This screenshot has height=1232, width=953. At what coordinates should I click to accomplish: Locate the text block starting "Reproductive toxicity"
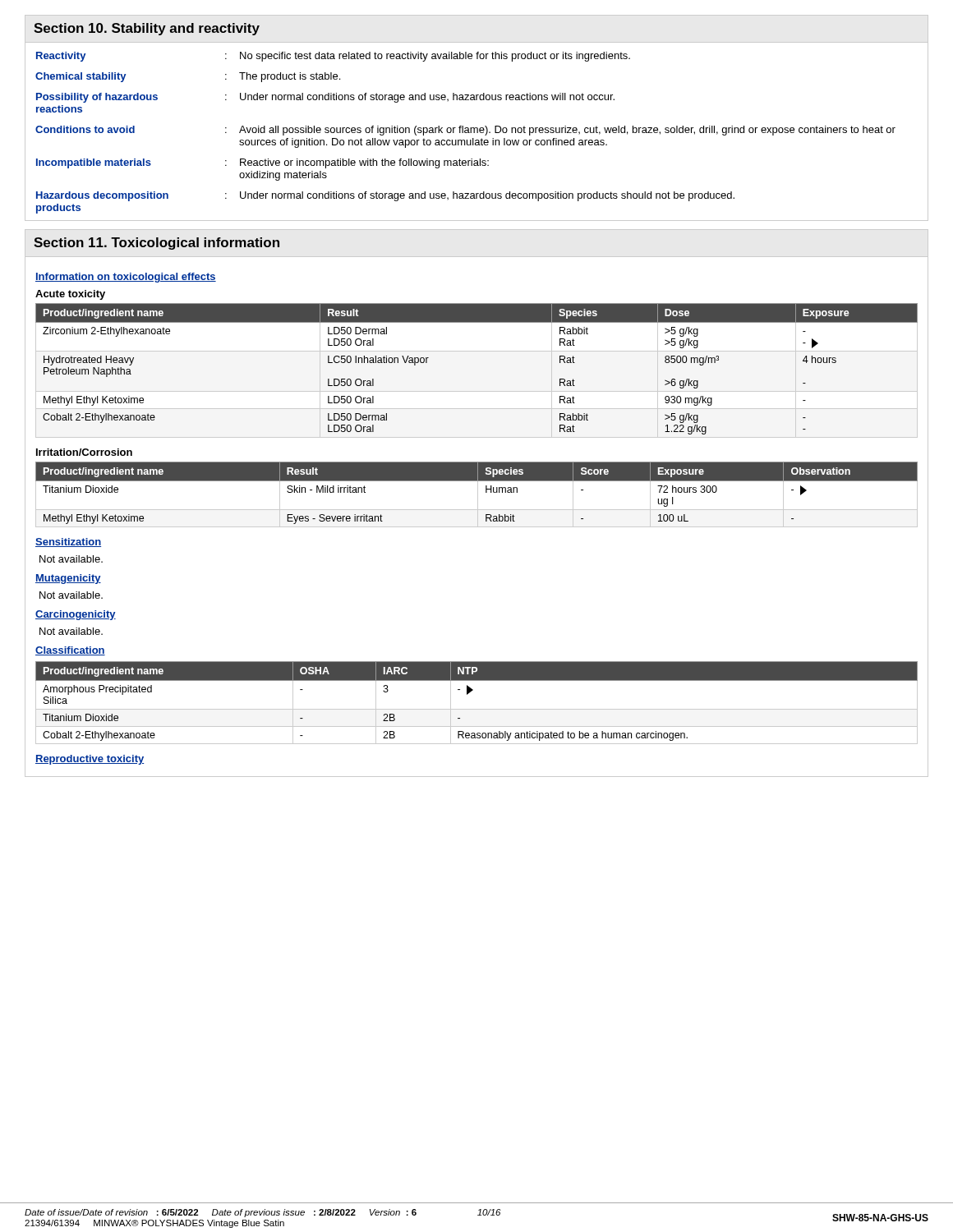pos(90,759)
